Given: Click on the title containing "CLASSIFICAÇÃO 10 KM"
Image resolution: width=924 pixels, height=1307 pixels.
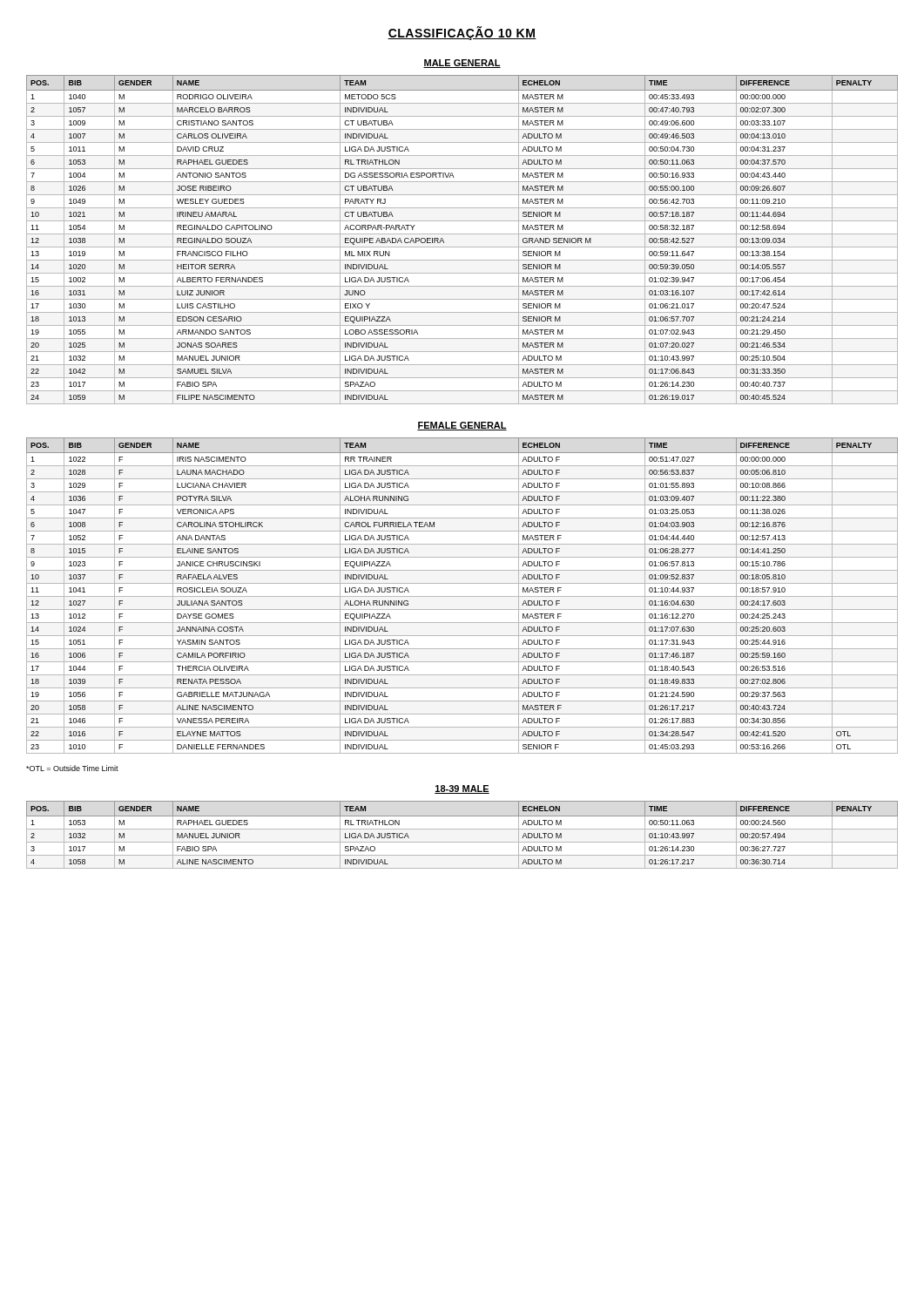Looking at the screenshot, I should [462, 33].
